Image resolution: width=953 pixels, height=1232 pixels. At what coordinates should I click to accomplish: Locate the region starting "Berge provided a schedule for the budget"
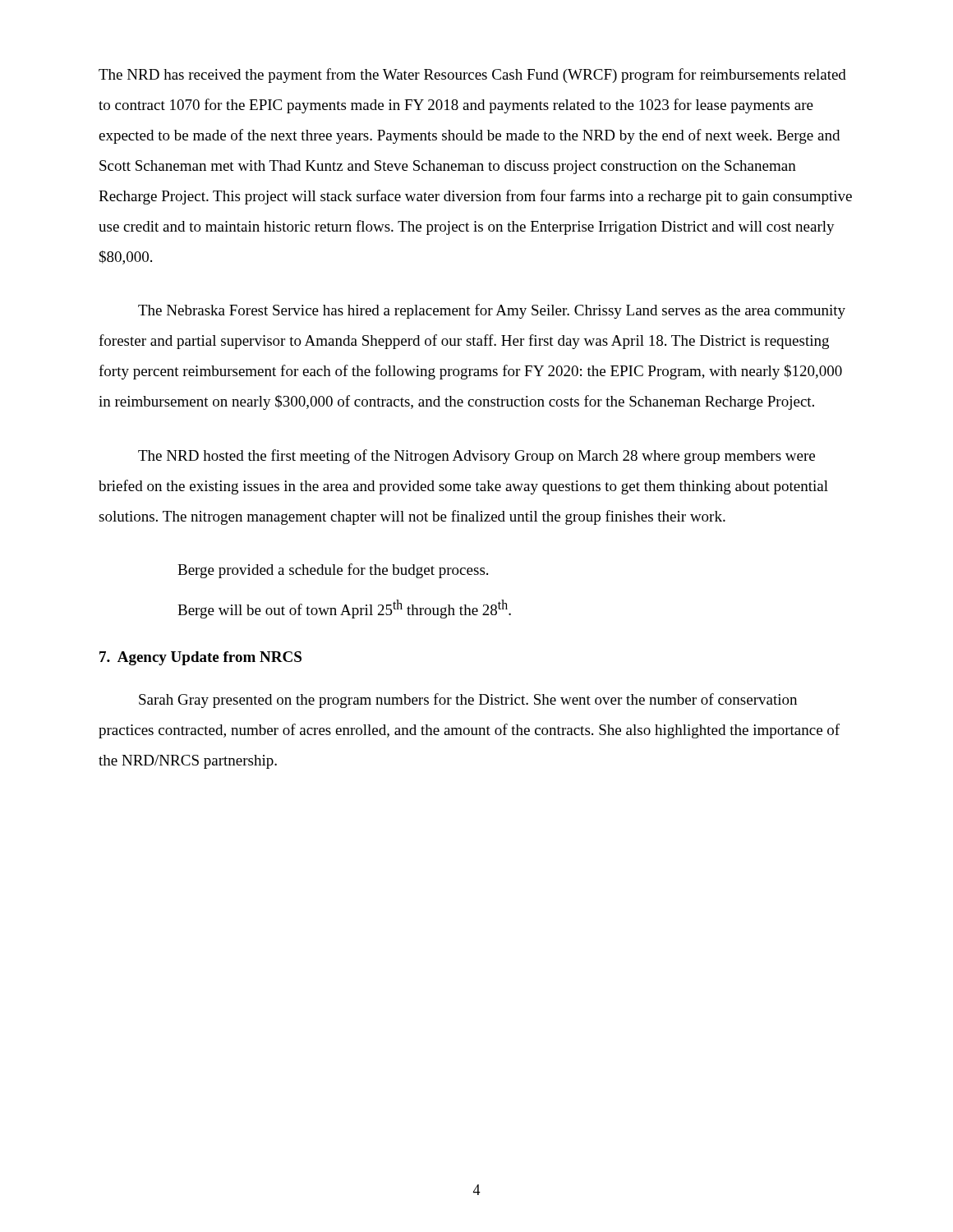pos(333,571)
